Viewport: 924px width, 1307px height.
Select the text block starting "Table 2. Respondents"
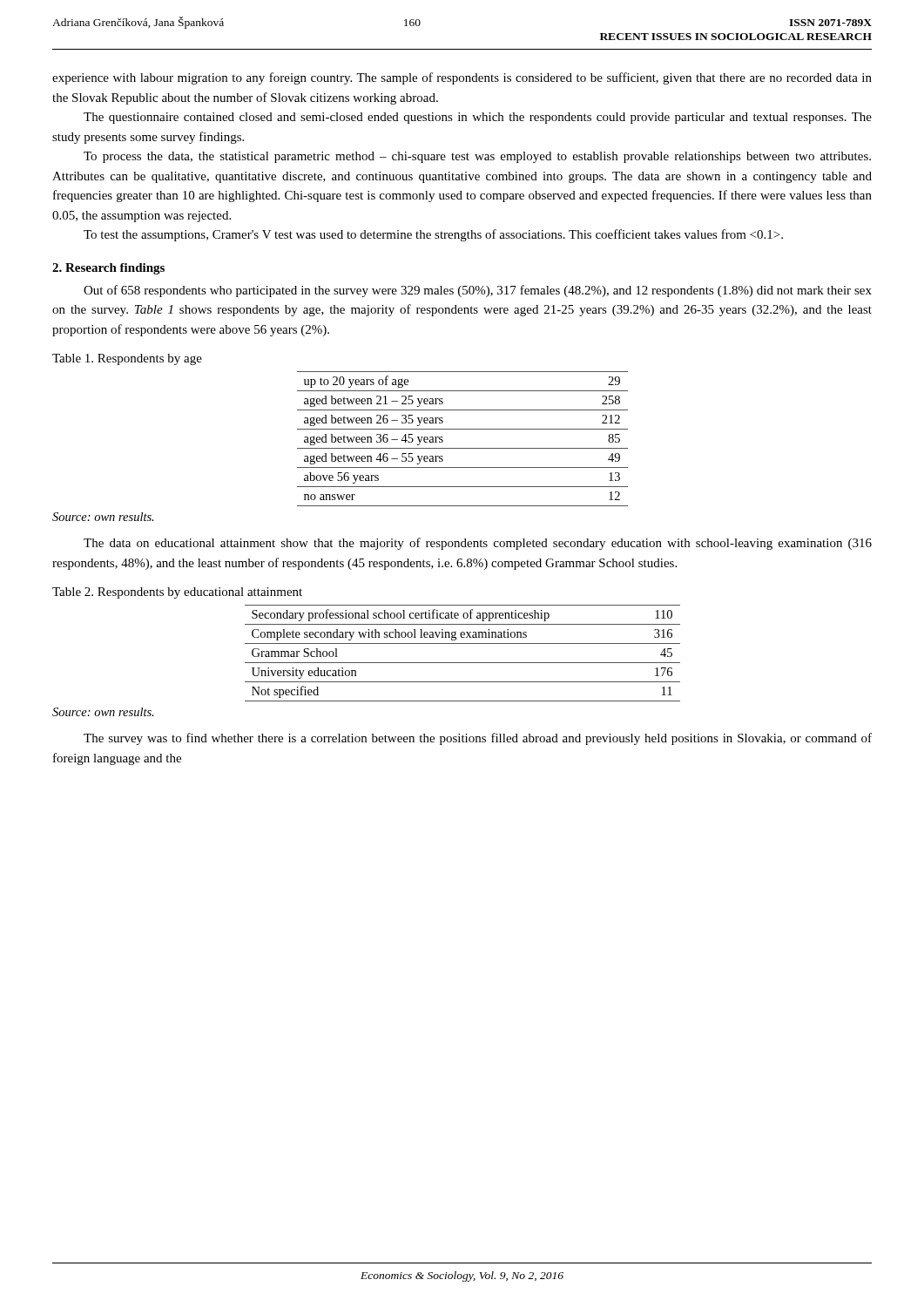177,592
